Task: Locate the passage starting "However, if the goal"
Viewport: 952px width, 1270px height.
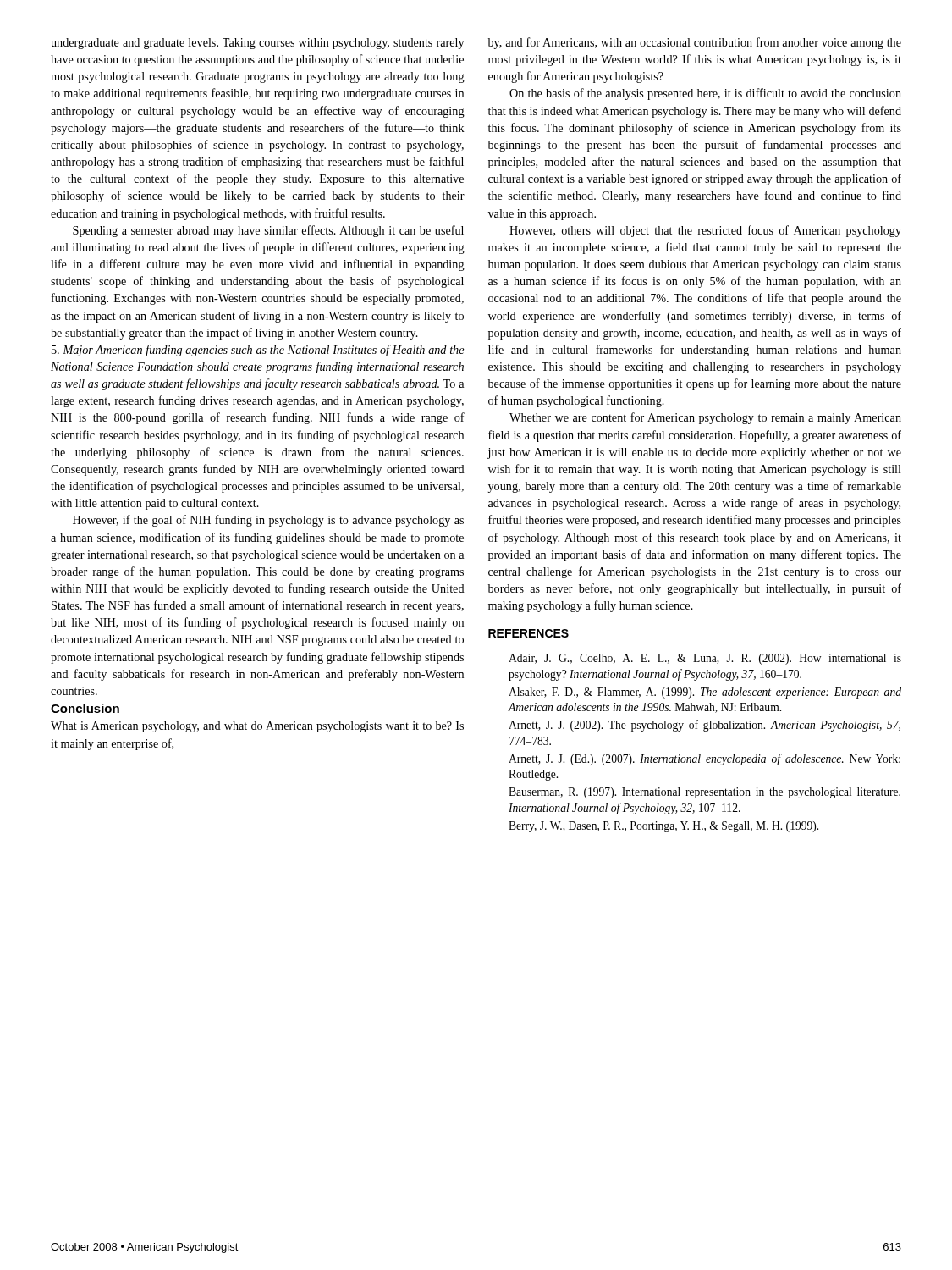Action: [257, 606]
